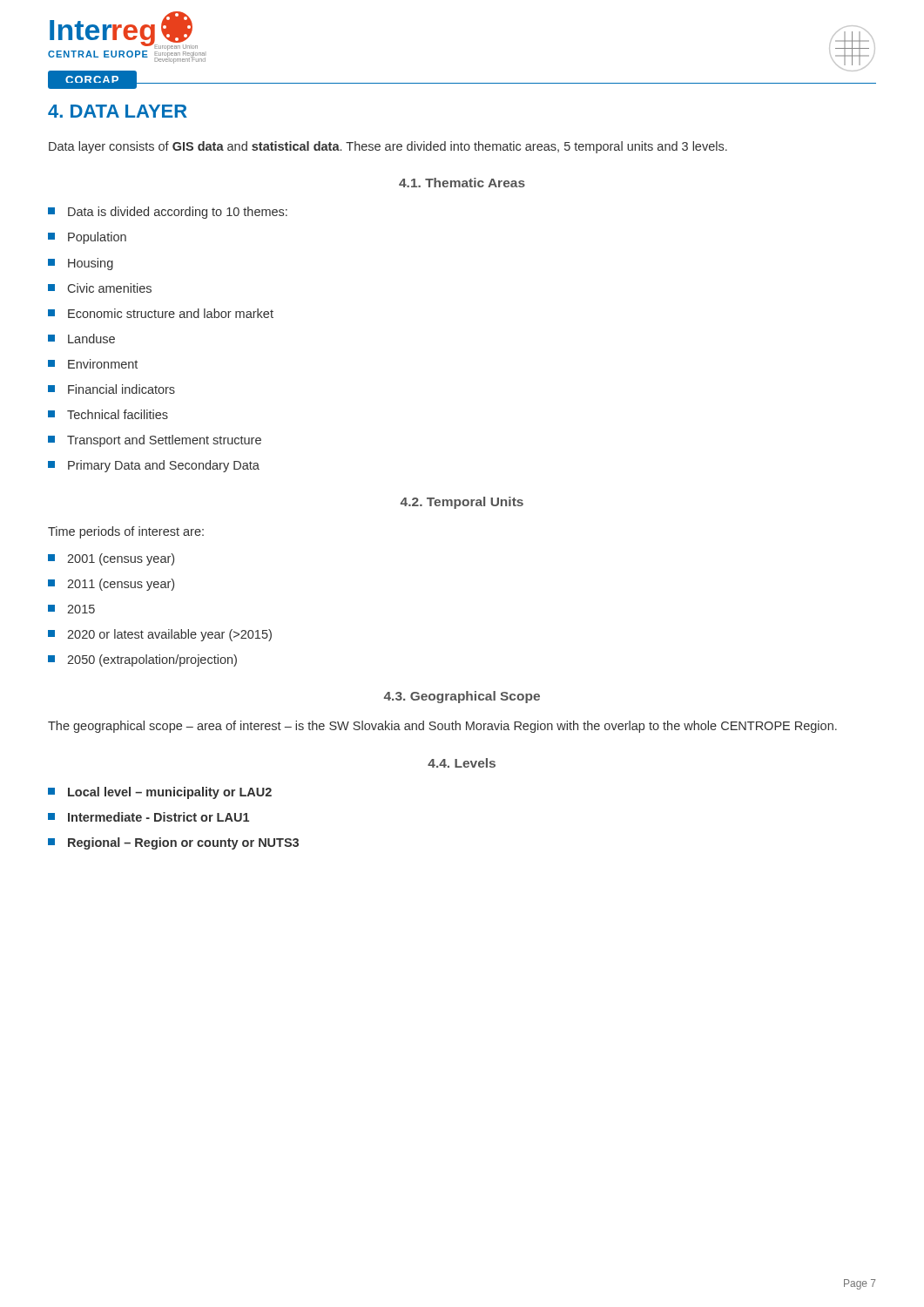Point to the region starting "Data layer consists of GIS data"
This screenshot has height=1307, width=924.
coord(388,146)
